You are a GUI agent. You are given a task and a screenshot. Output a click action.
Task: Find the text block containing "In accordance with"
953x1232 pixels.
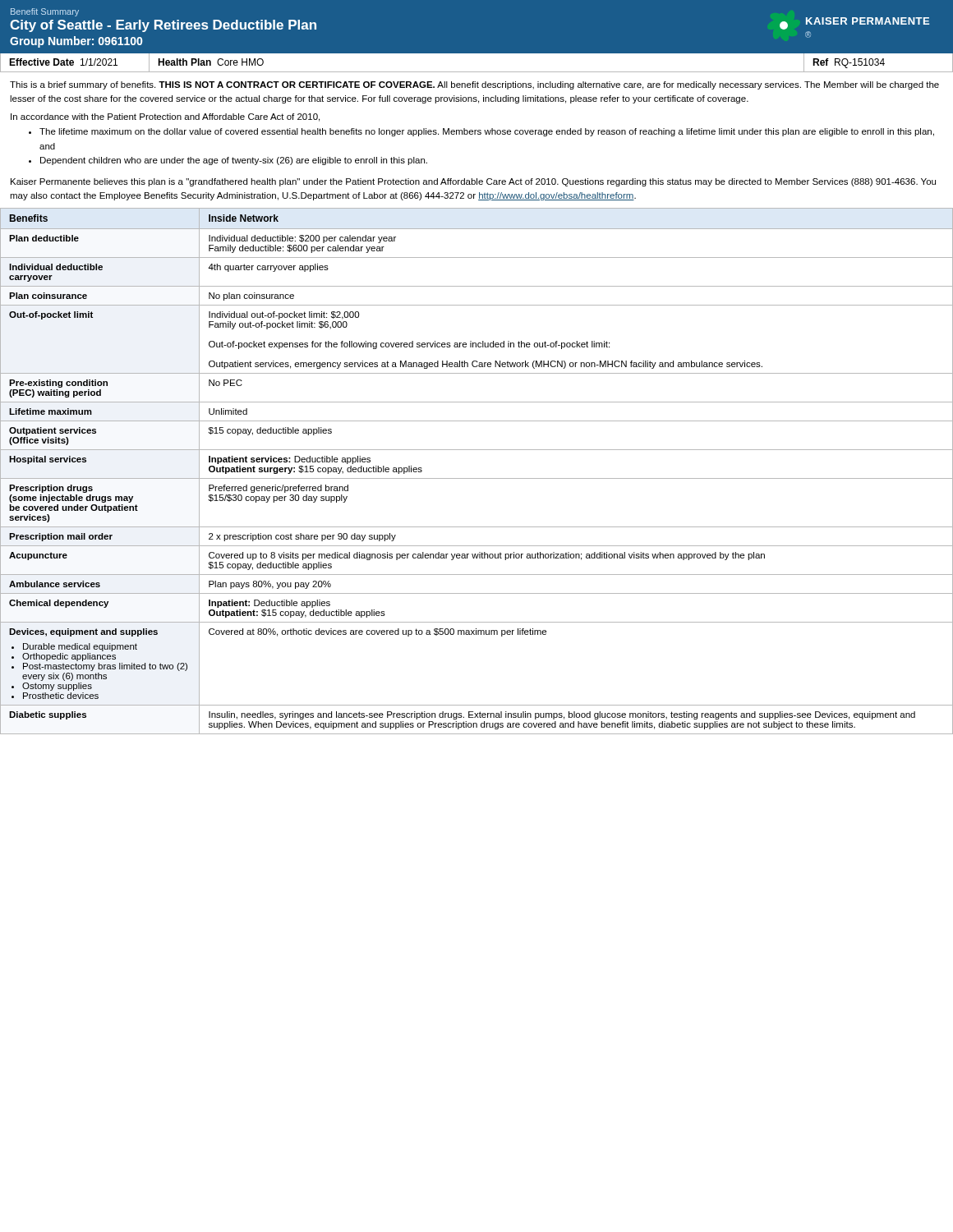[165, 117]
